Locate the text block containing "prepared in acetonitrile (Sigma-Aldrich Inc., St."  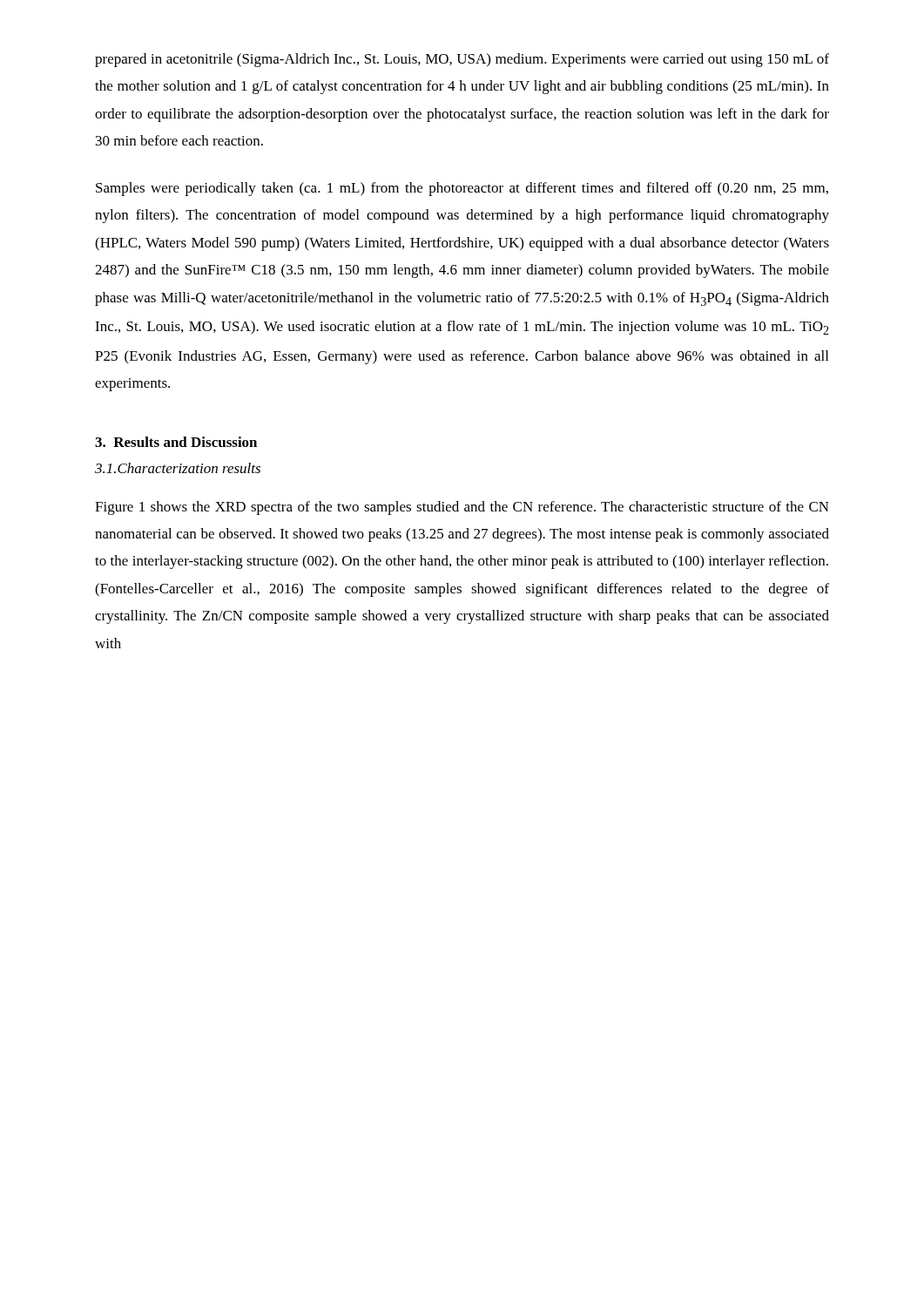pyautogui.click(x=462, y=100)
